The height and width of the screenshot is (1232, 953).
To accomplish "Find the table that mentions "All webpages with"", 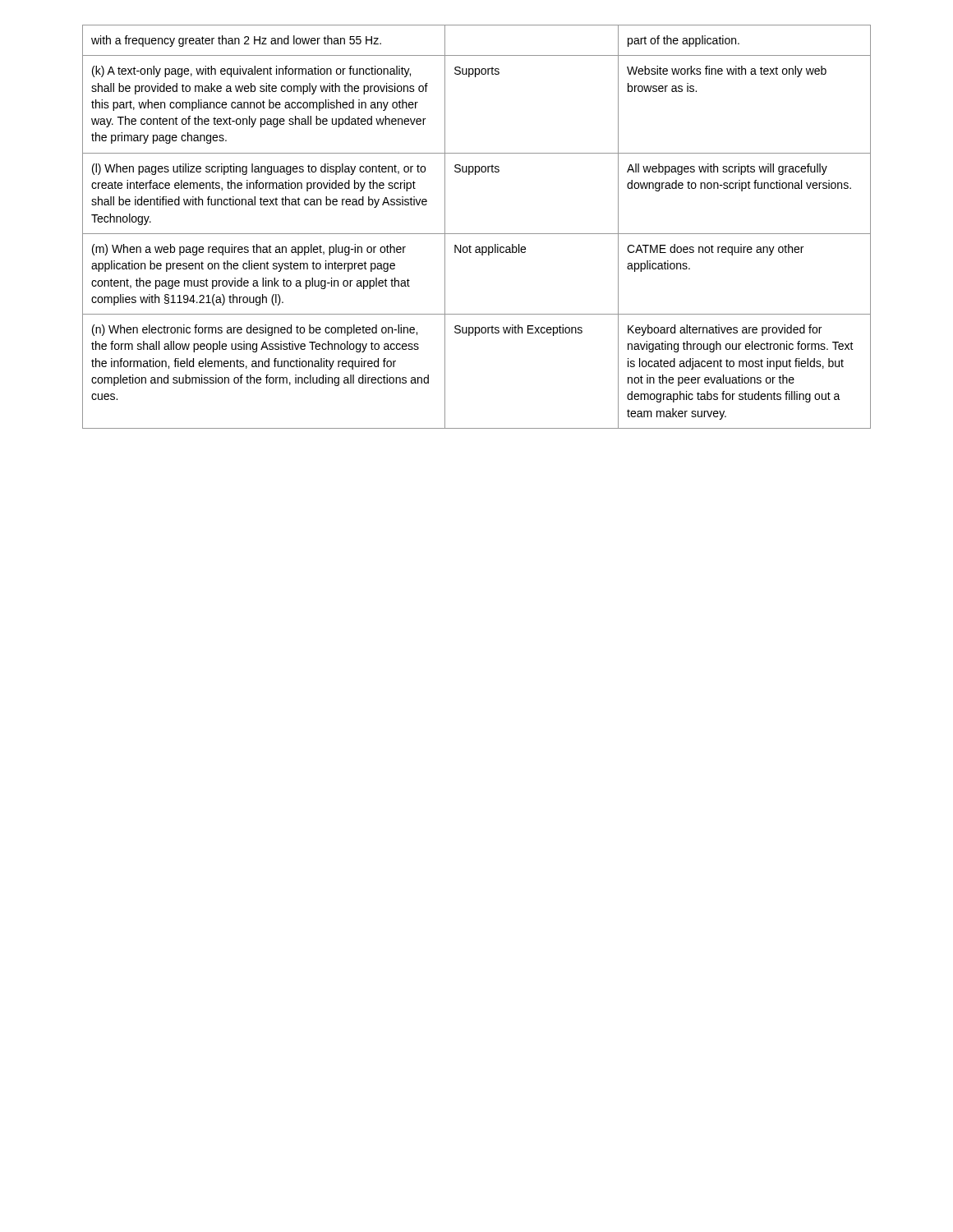I will (476, 227).
